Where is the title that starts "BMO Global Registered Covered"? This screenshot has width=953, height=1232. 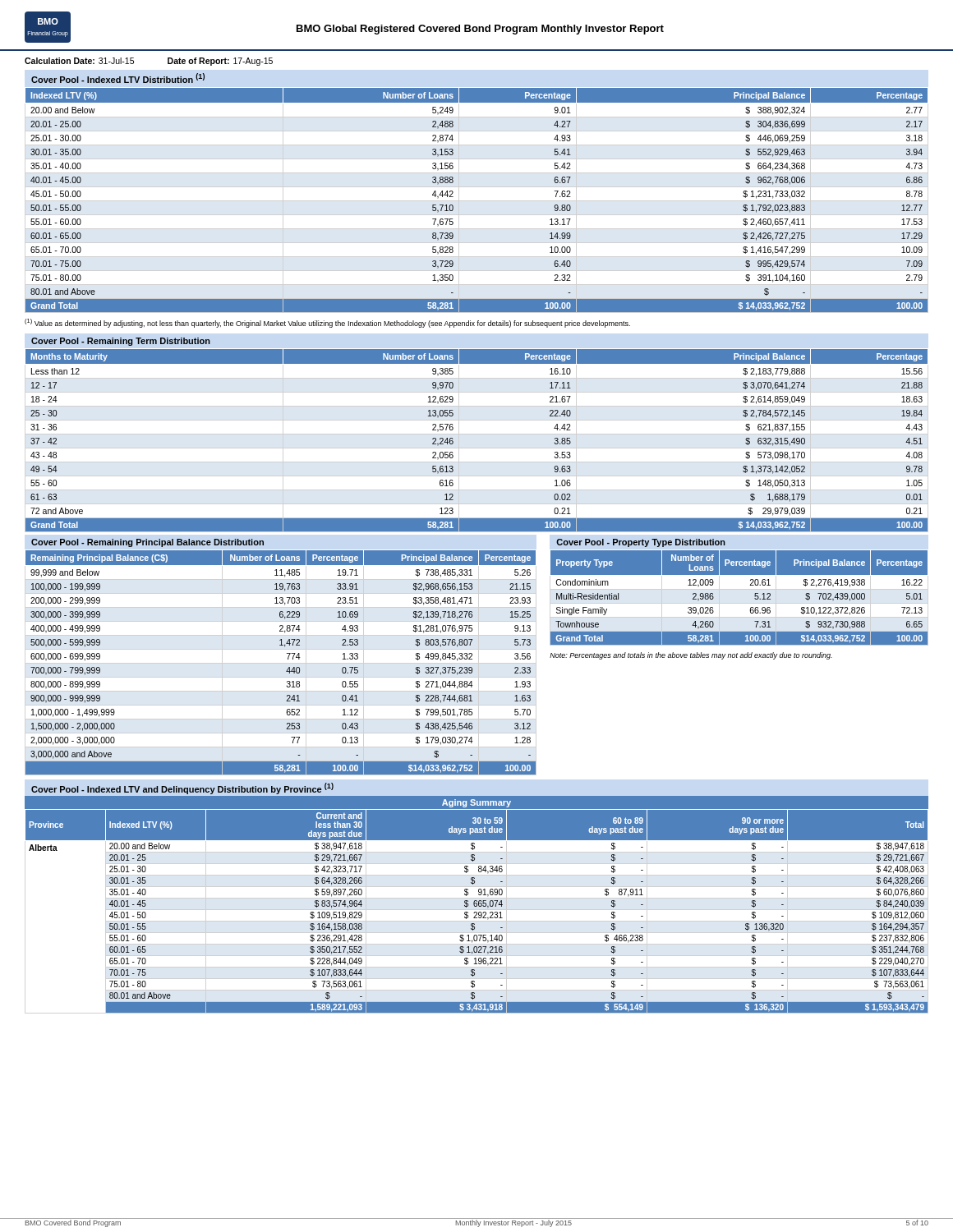click(480, 28)
